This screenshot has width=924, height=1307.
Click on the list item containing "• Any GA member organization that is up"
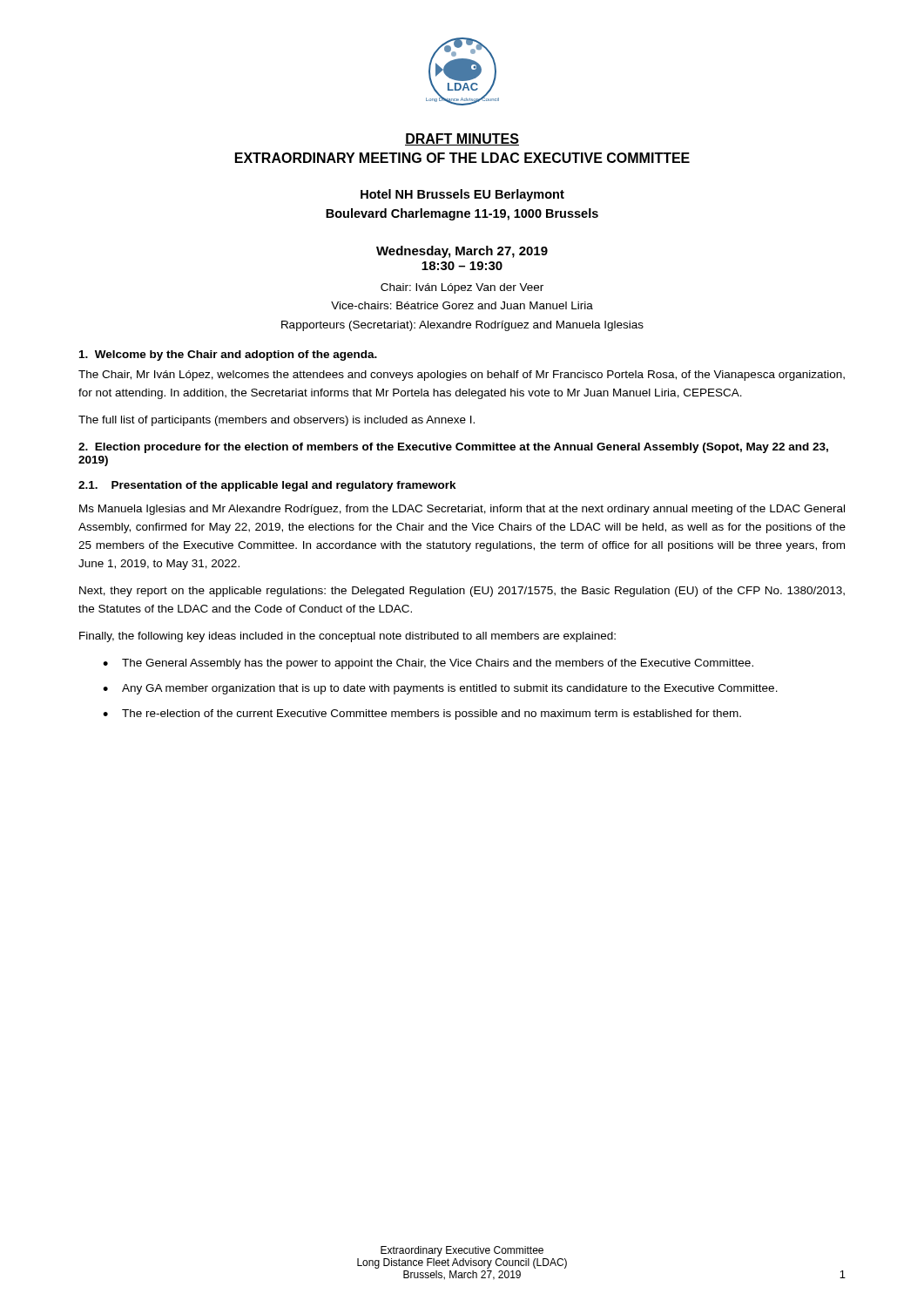(x=440, y=690)
